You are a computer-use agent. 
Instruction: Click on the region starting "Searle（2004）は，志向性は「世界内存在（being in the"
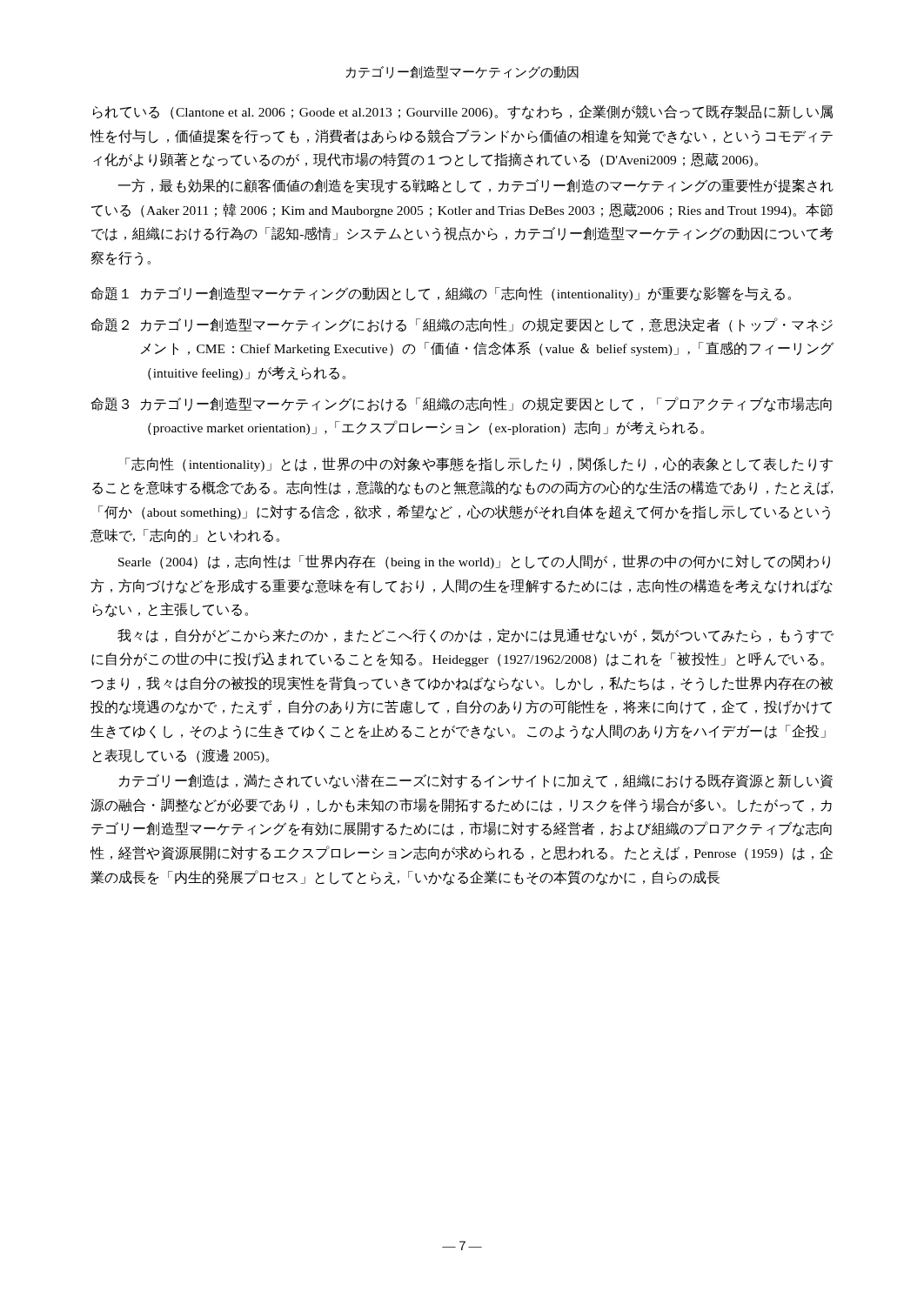point(462,586)
